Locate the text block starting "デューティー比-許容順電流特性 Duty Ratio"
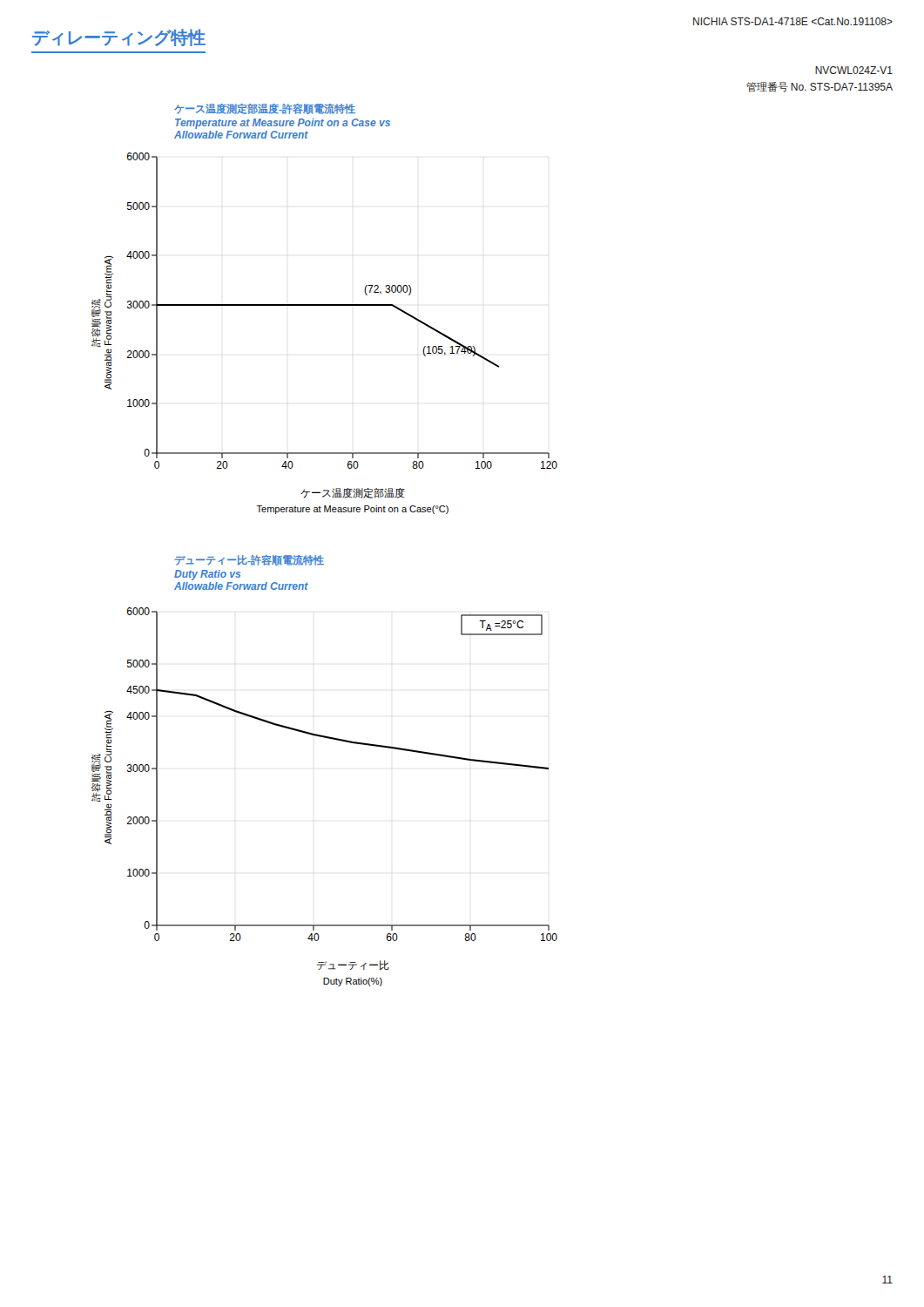 [x=249, y=573]
